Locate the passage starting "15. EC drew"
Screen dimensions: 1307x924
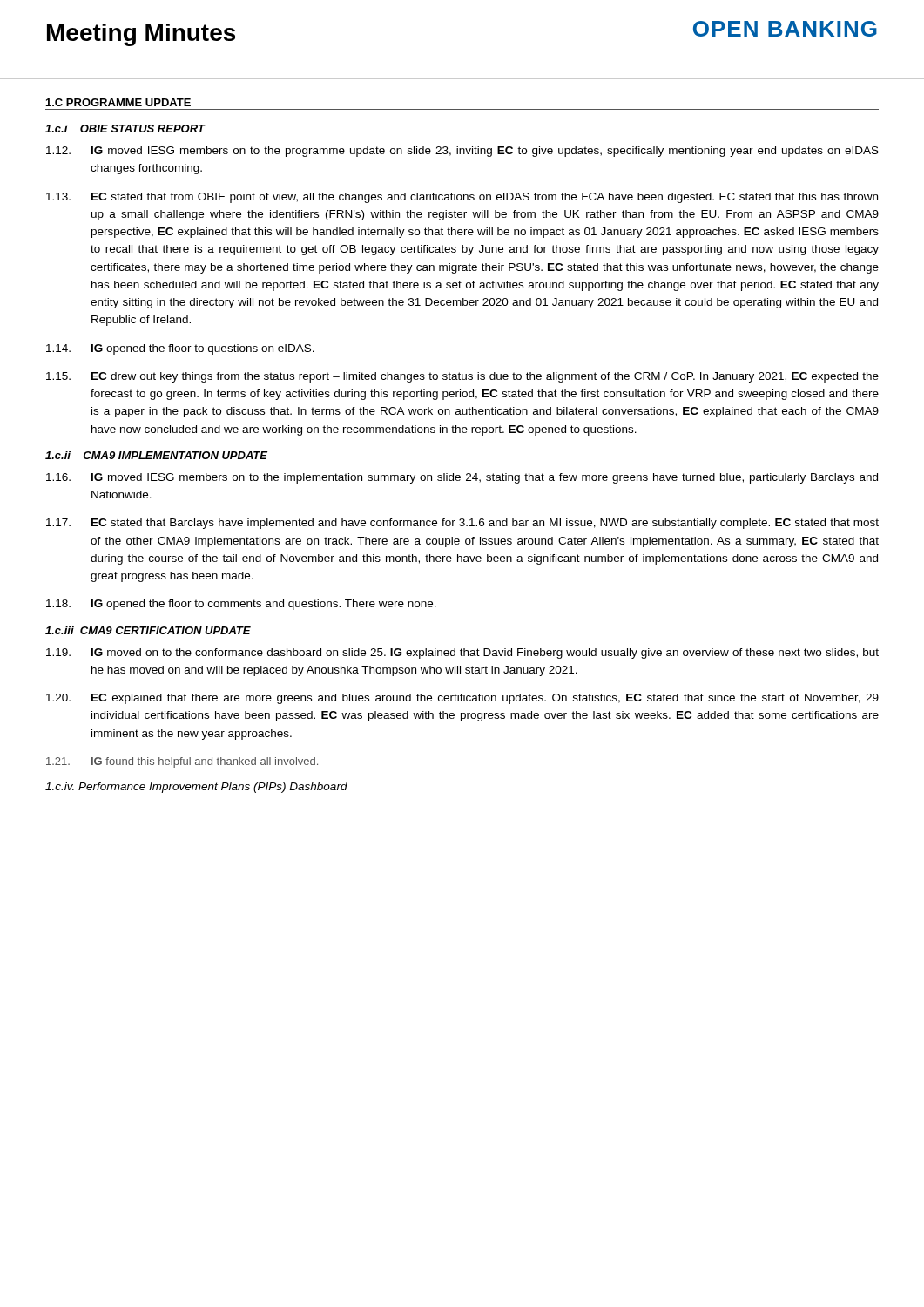[462, 403]
